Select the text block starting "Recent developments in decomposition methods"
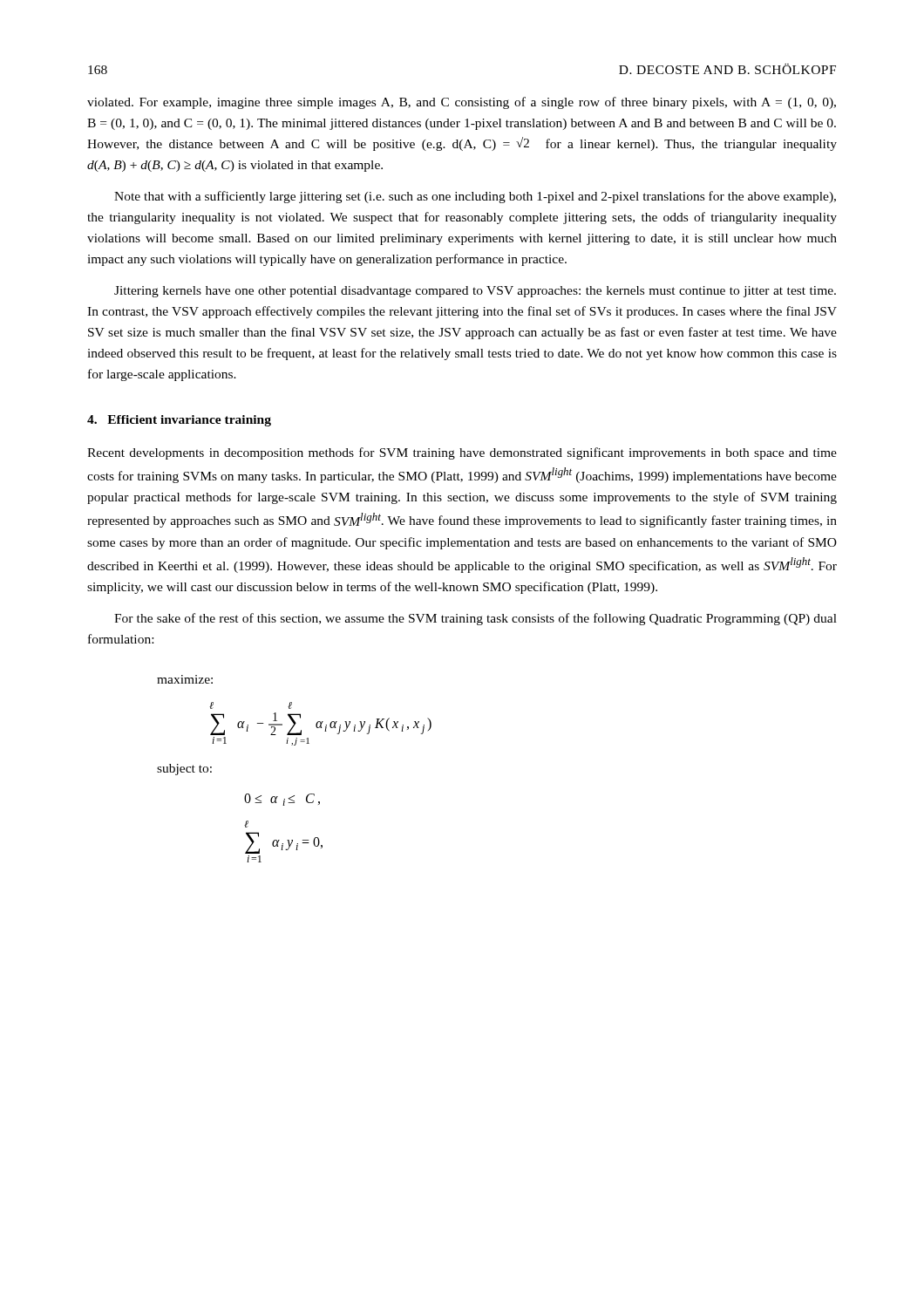Image resolution: width=924 pixels, height=1308 pixels. click(462, 519)
